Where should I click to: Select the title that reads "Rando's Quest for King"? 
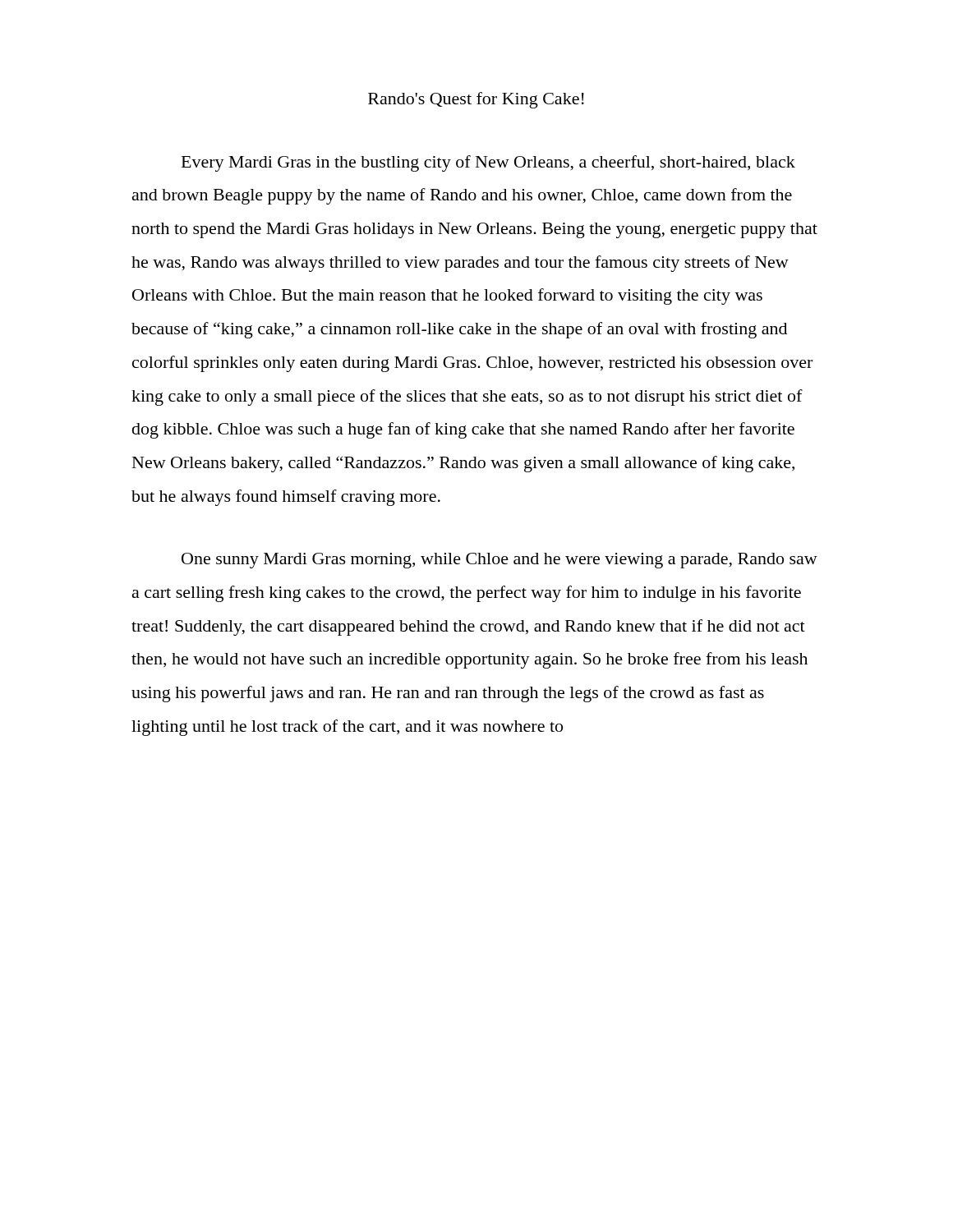476,98
